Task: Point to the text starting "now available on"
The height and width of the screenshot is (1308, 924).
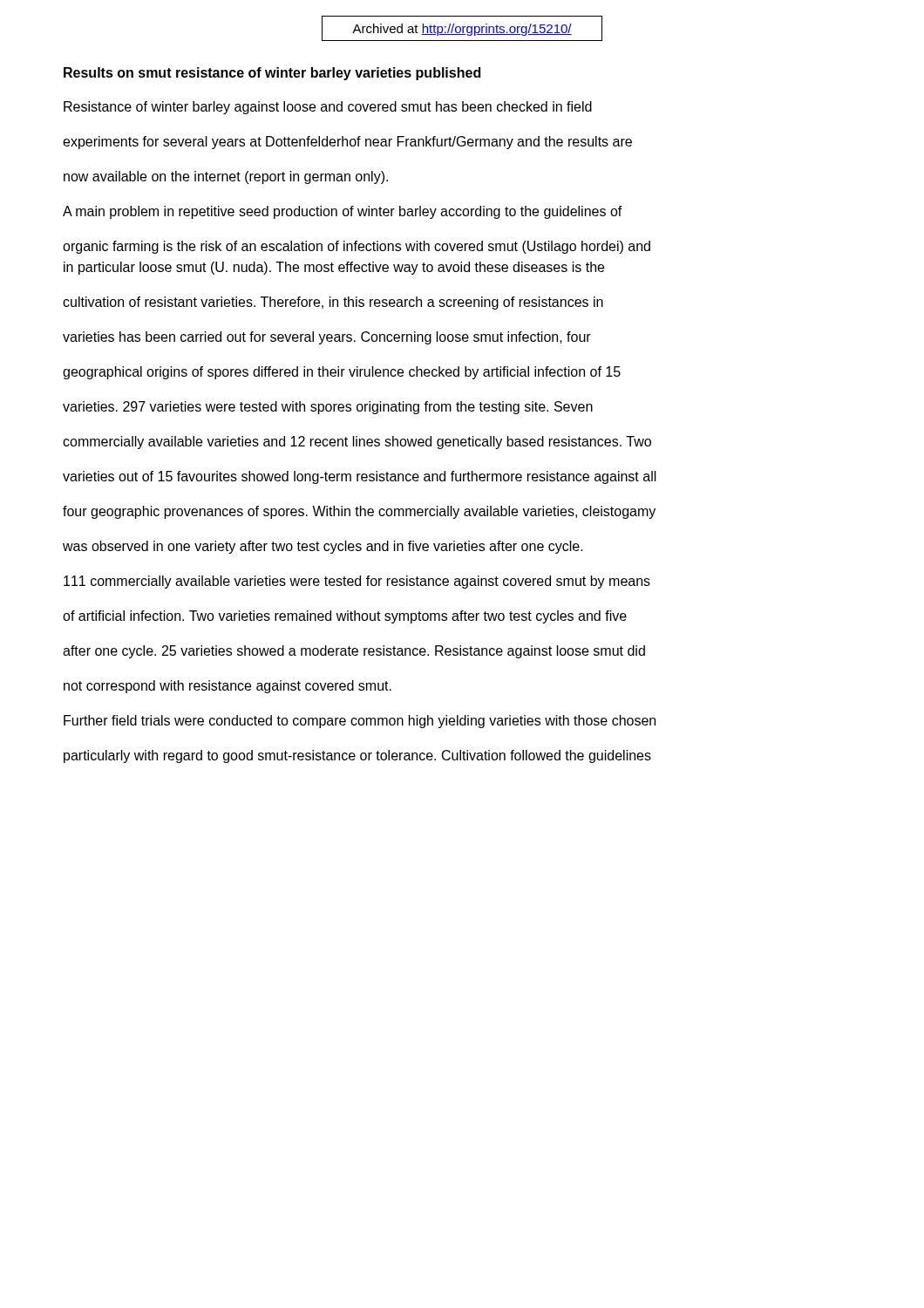Action: click(x=226, y=177)
